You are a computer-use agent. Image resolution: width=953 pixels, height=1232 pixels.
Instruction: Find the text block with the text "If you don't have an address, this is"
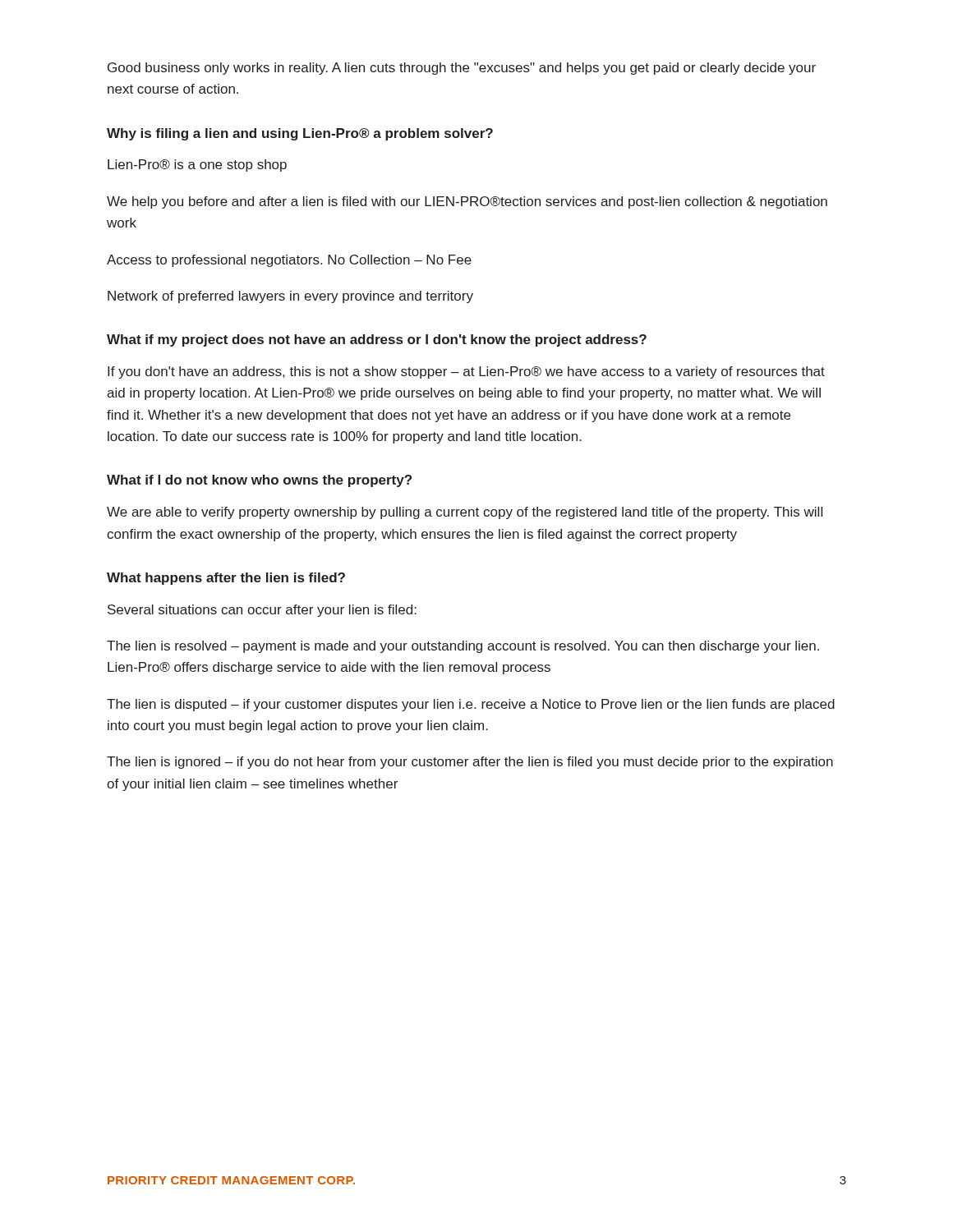pyautogui.click(x=466, y=404)
